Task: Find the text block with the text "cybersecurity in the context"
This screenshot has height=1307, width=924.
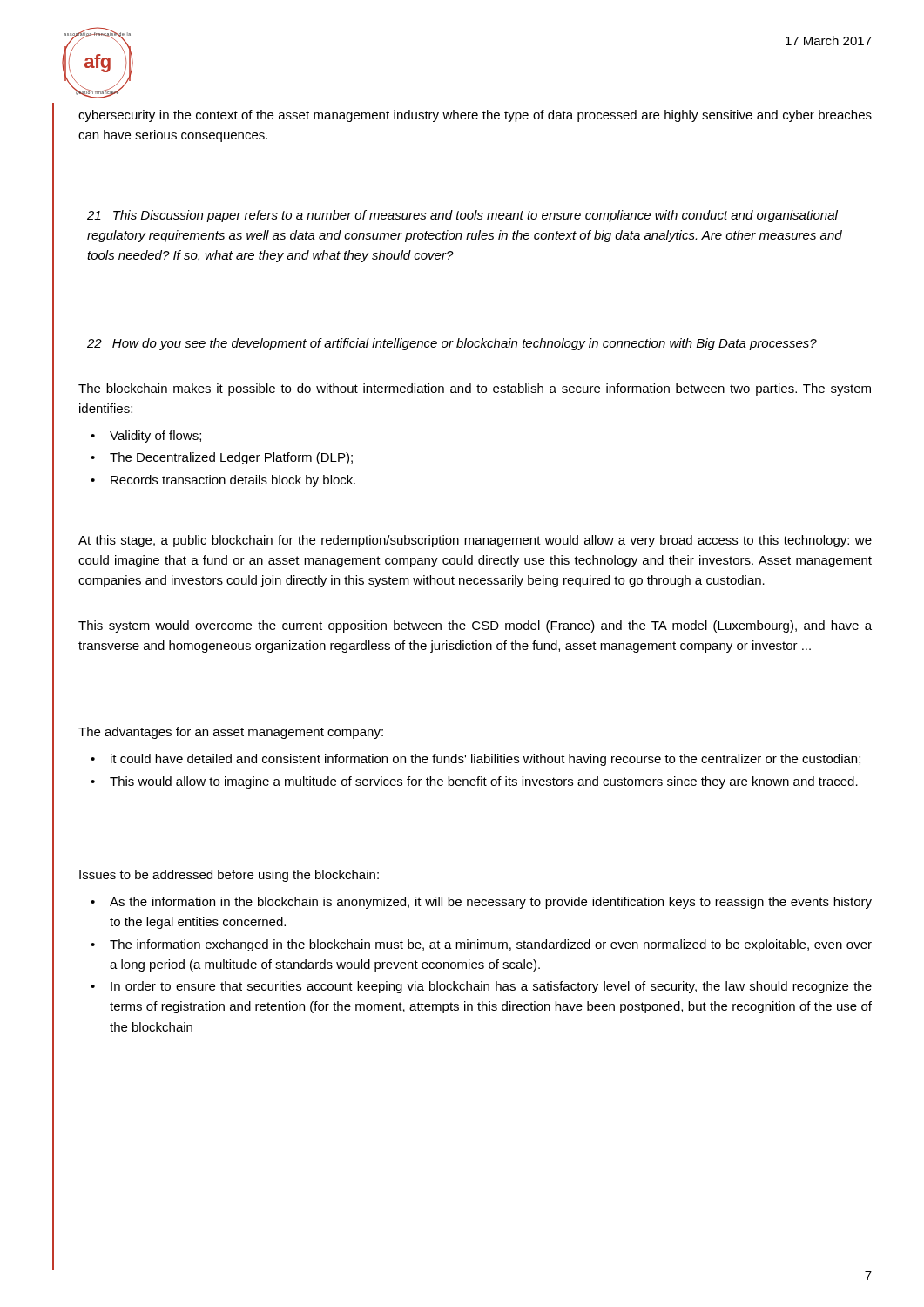Action: tap(475, 125)
